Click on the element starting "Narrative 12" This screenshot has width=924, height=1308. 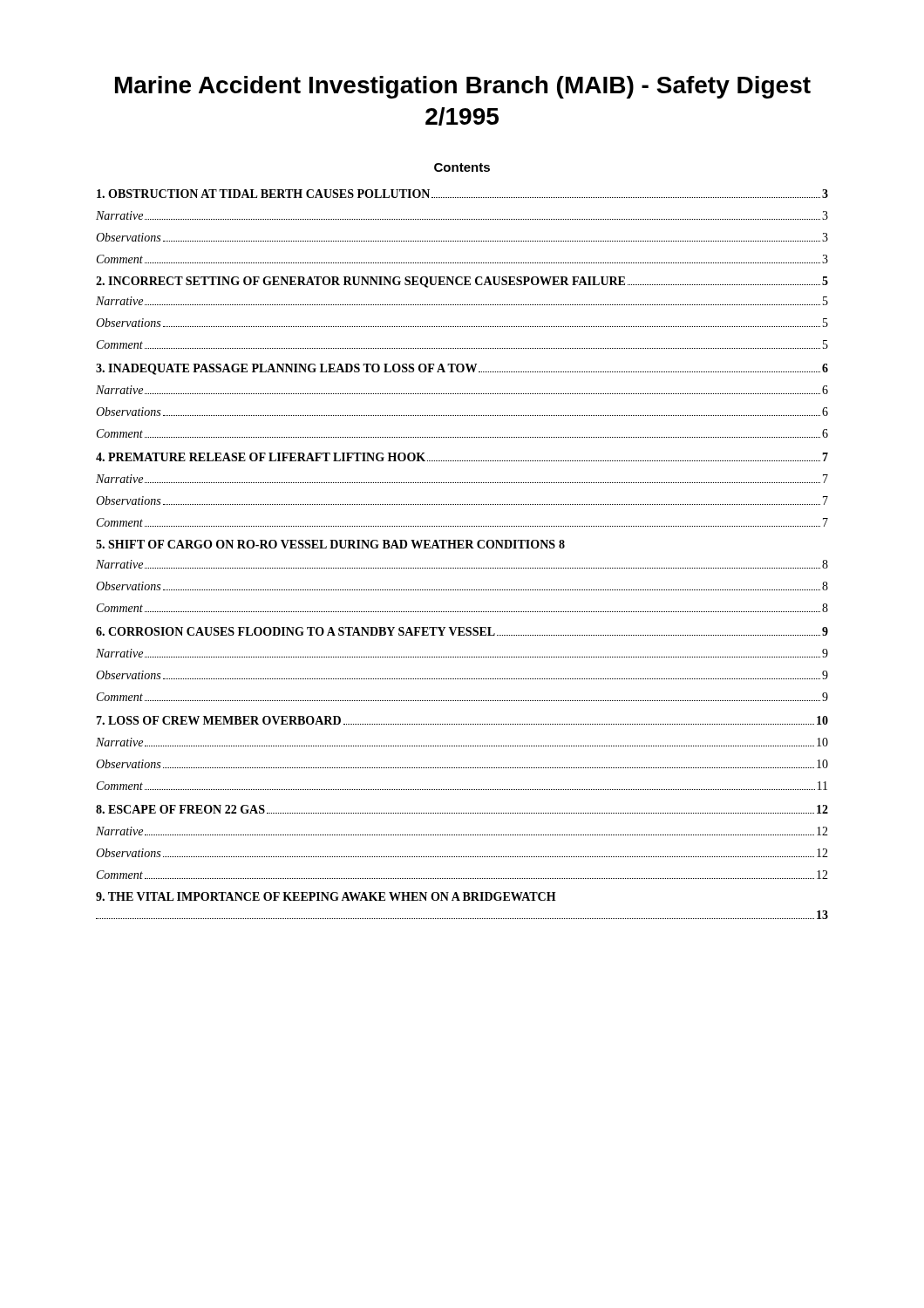point(462,831)
